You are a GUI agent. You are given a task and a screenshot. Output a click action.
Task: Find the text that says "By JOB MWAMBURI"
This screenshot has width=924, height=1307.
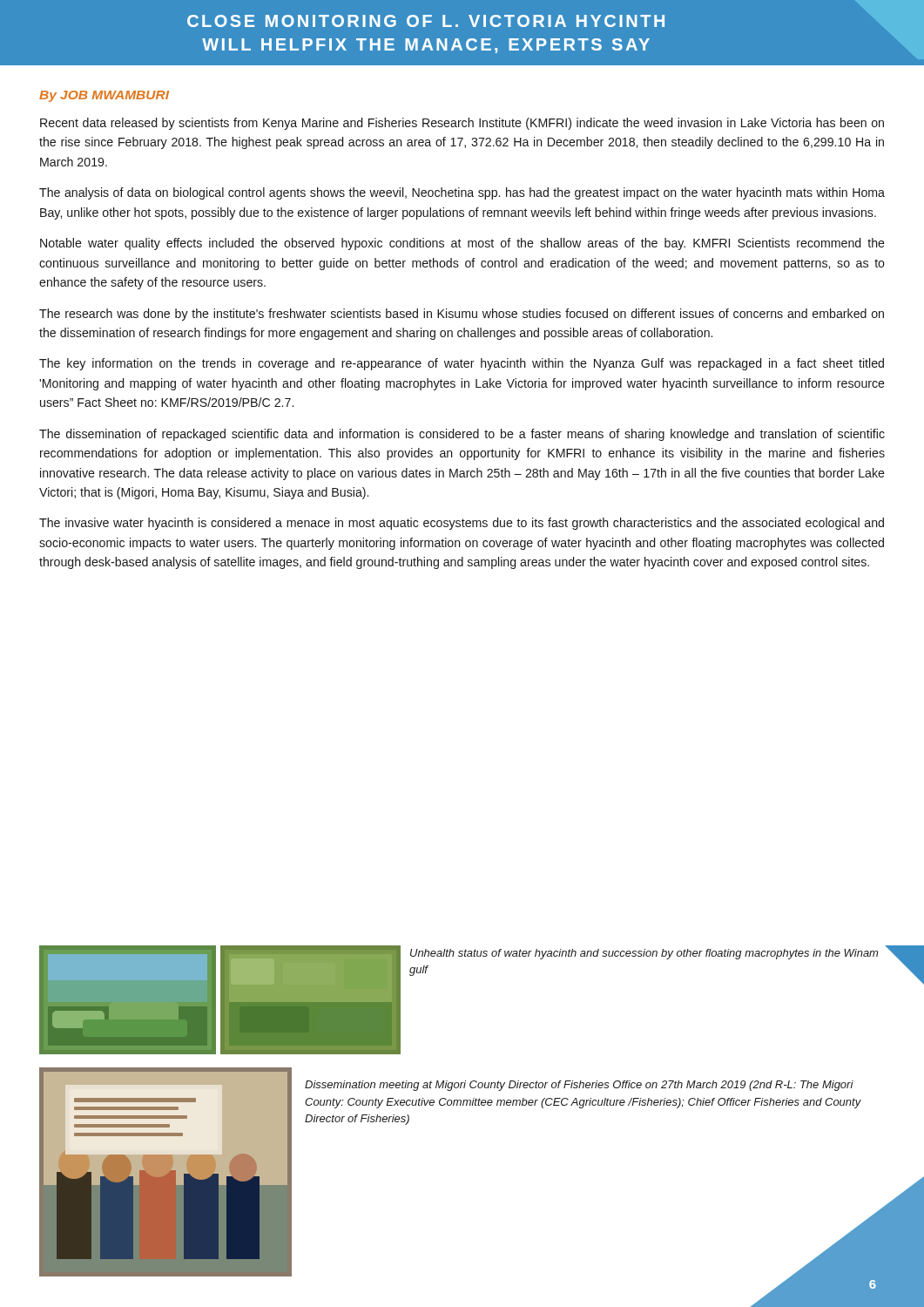click(x=104, y=95)
